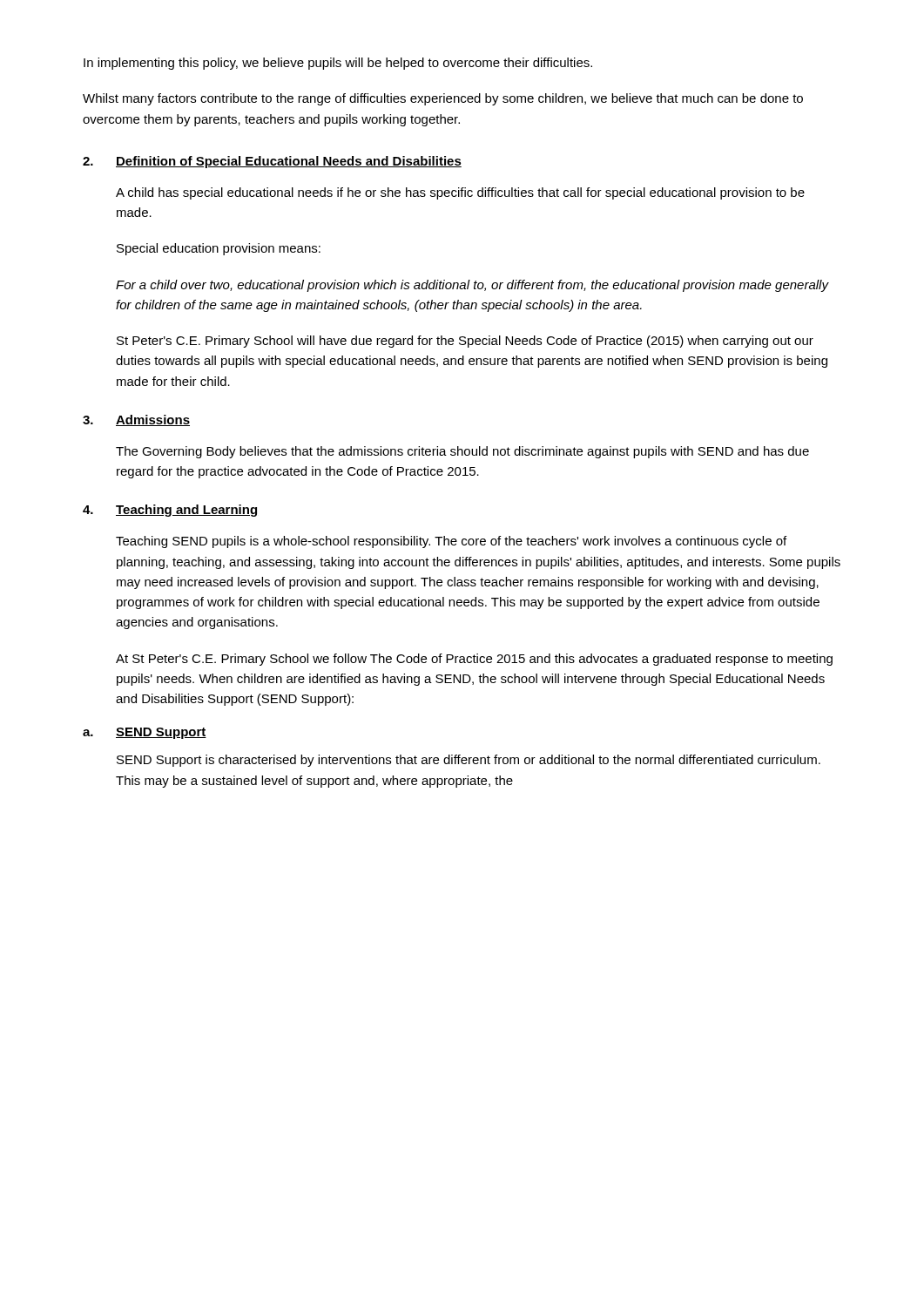This screenshot has height=1307, width=924.
Task: Find the text block containing "The Governing Body believes that the admissions criteria"
Action: click(x=463, y=461)
